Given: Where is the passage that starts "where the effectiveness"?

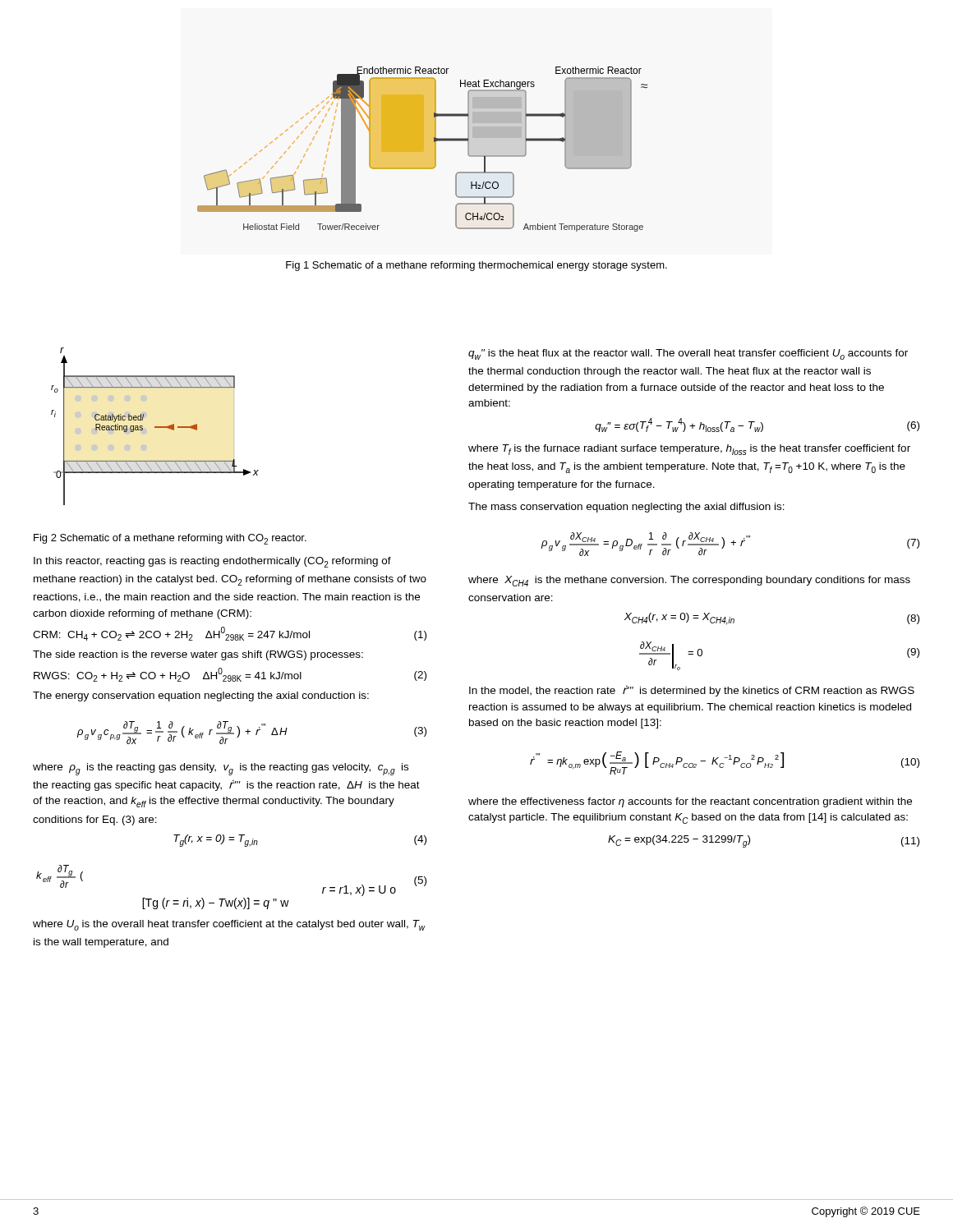Looking at the screenshot, I should click(x=690, y=810).
